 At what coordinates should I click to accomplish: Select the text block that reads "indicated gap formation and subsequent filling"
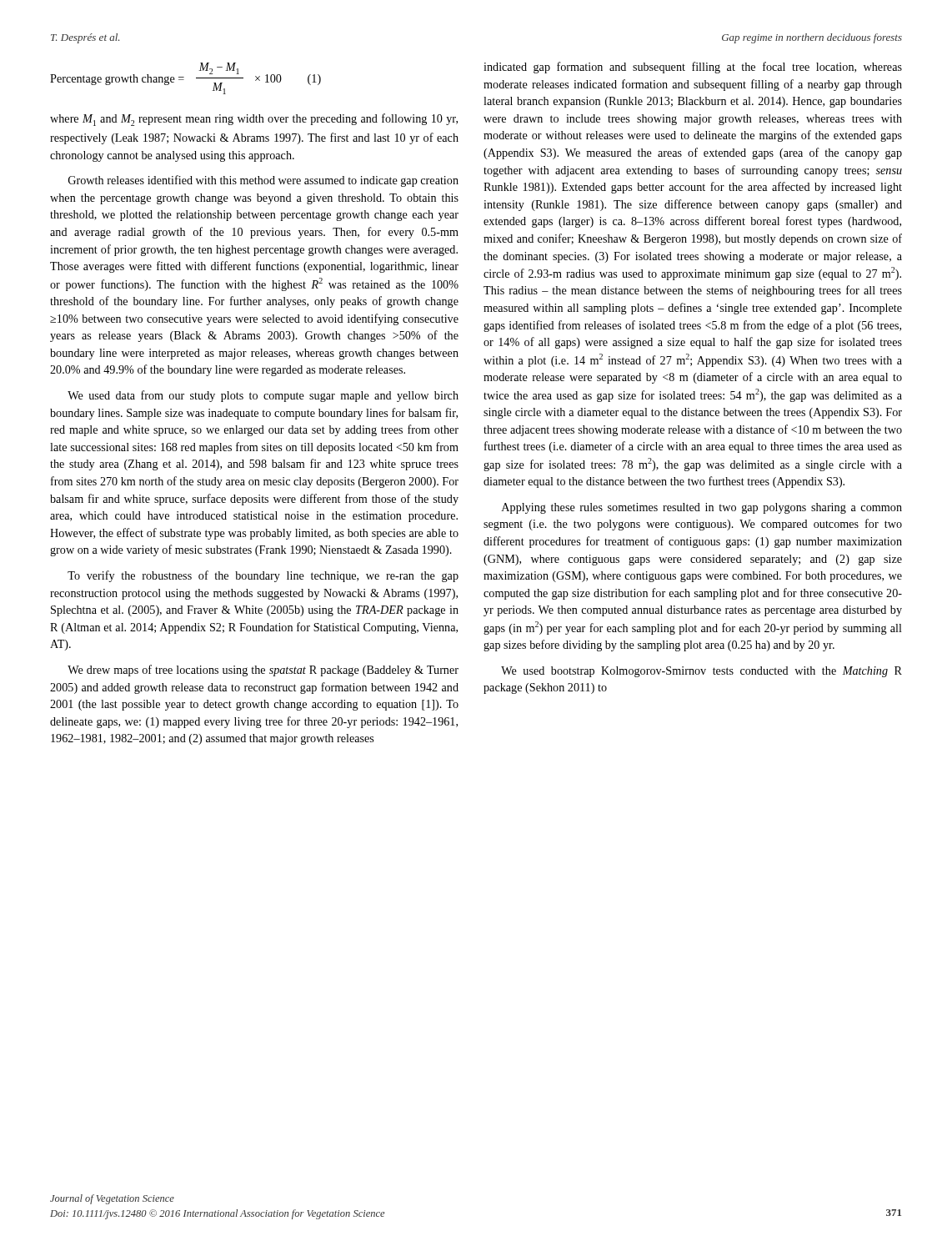(x=693, y=274)
